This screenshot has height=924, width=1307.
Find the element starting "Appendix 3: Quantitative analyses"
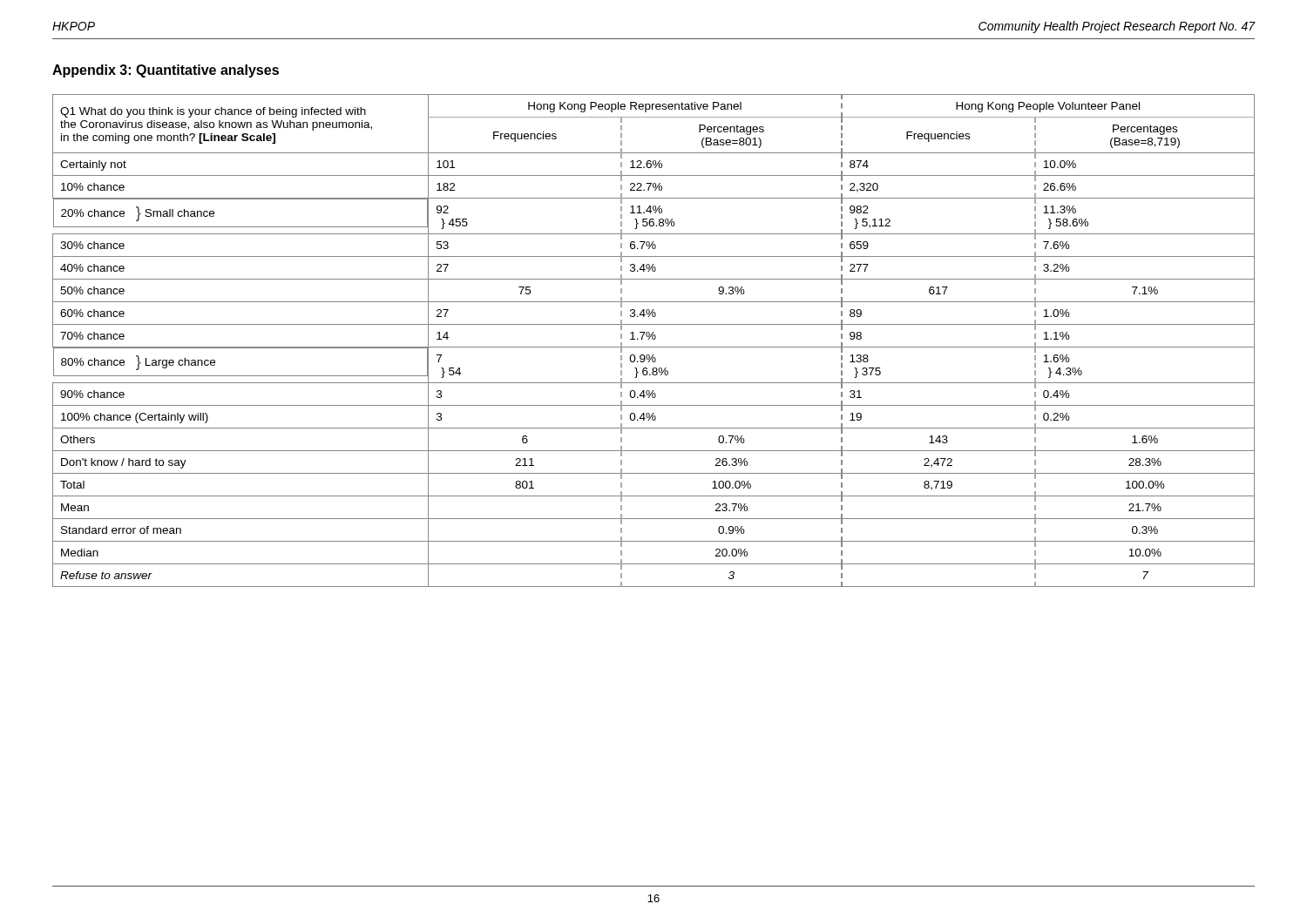tap(166, 70)
